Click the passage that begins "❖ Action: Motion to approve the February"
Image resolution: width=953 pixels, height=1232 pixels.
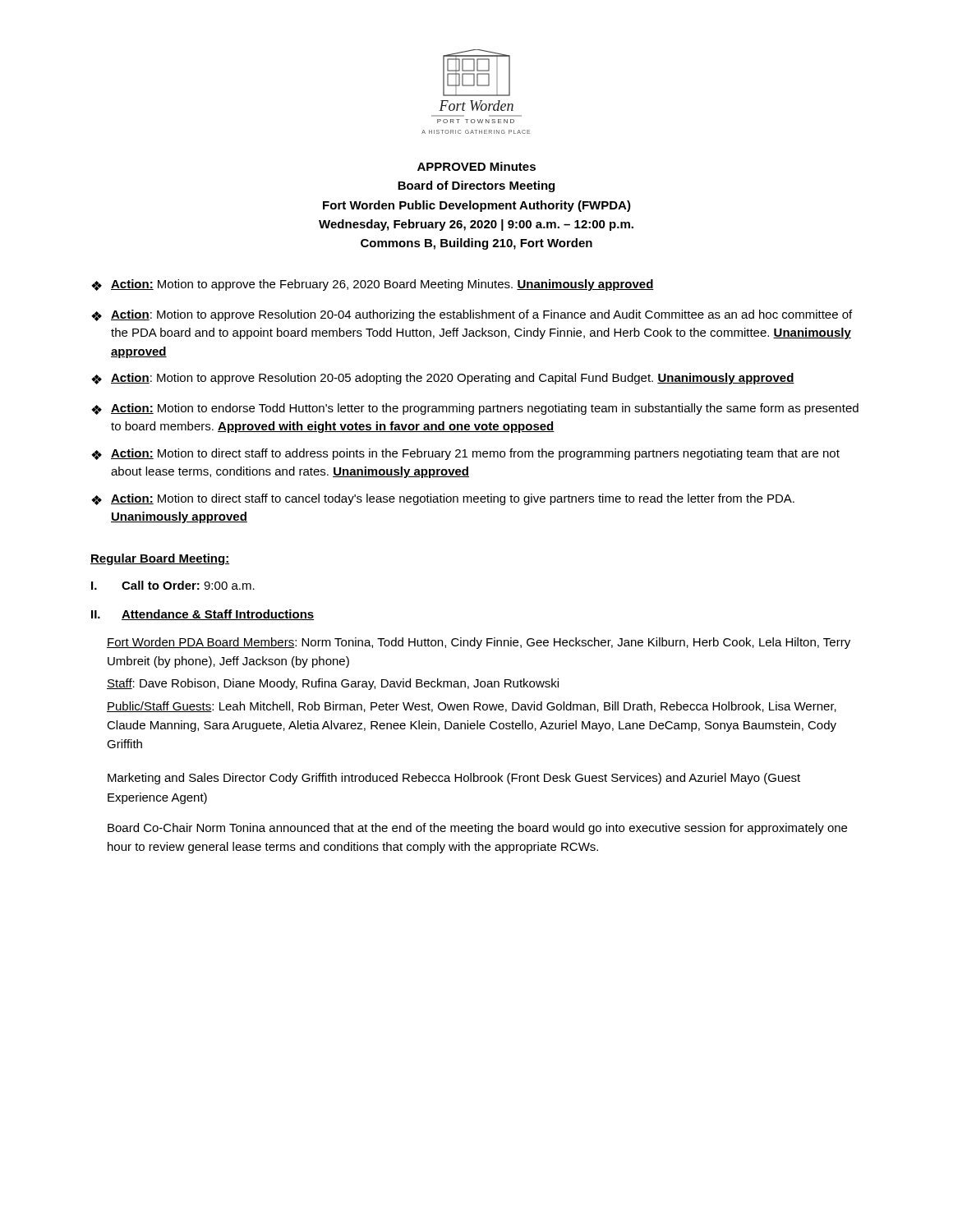476,286
